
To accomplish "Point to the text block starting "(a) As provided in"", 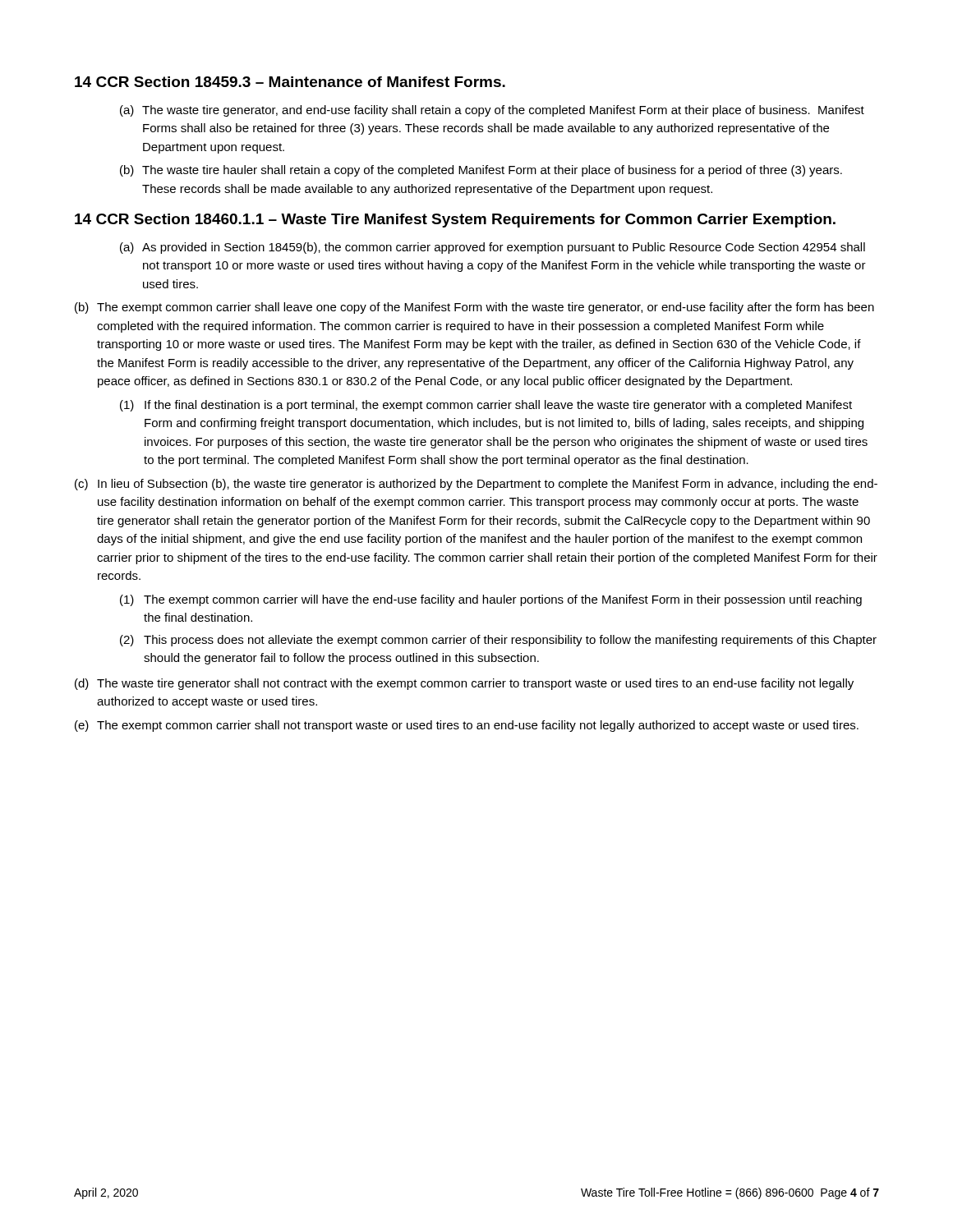I will coord(499,266).
